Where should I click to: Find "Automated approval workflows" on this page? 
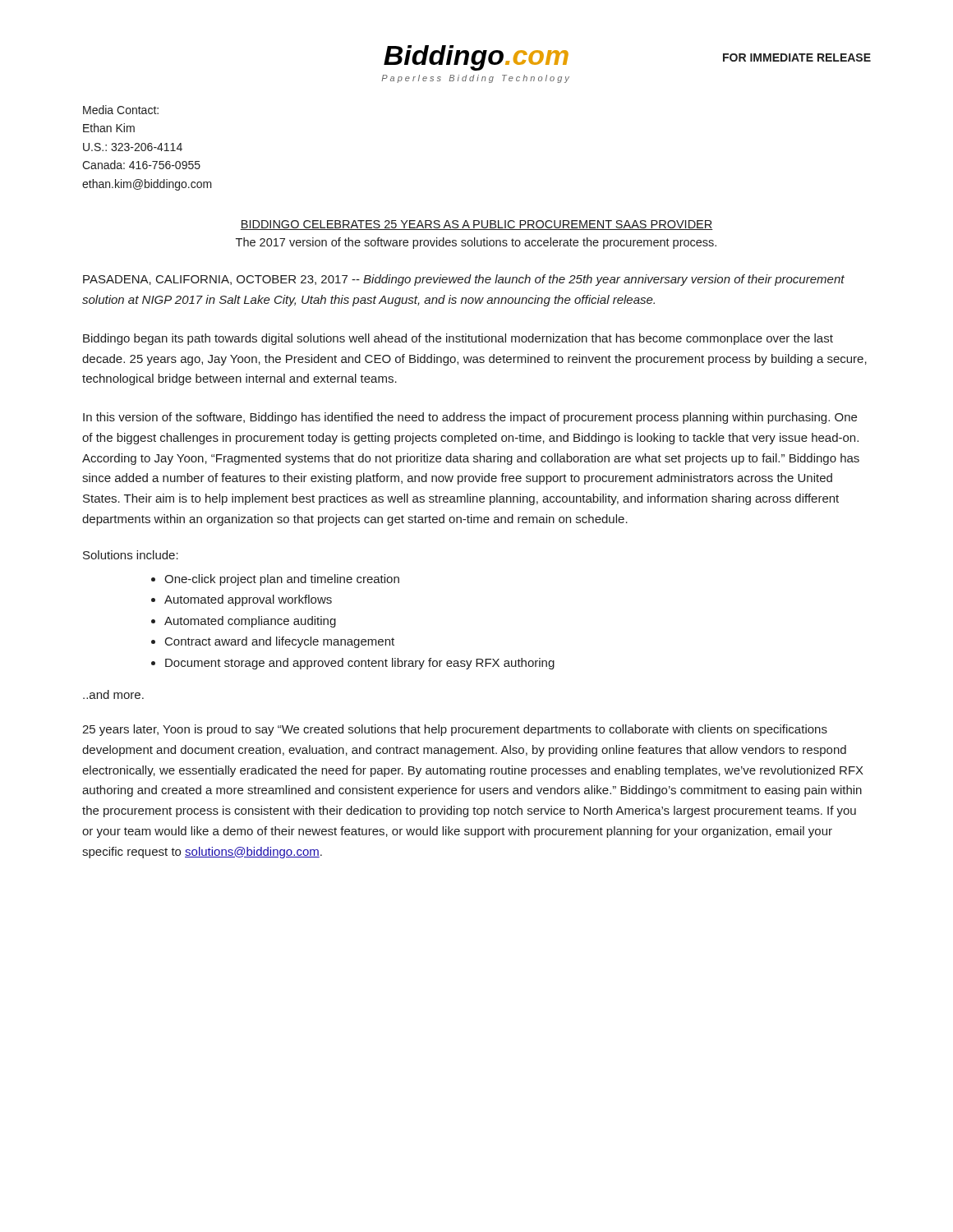248,599
